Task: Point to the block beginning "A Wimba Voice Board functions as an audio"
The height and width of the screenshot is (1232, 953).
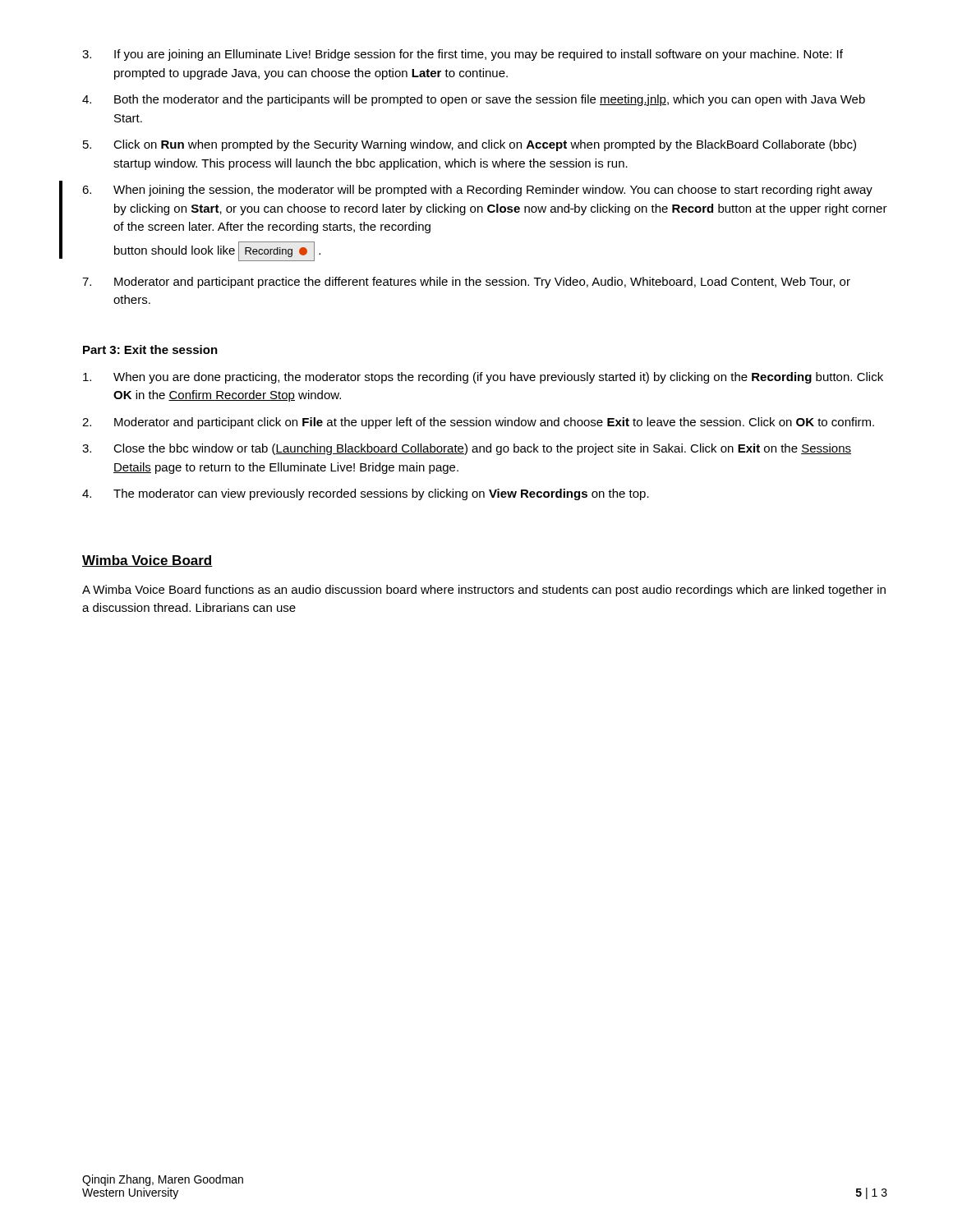Action: [x=484, y=598]
